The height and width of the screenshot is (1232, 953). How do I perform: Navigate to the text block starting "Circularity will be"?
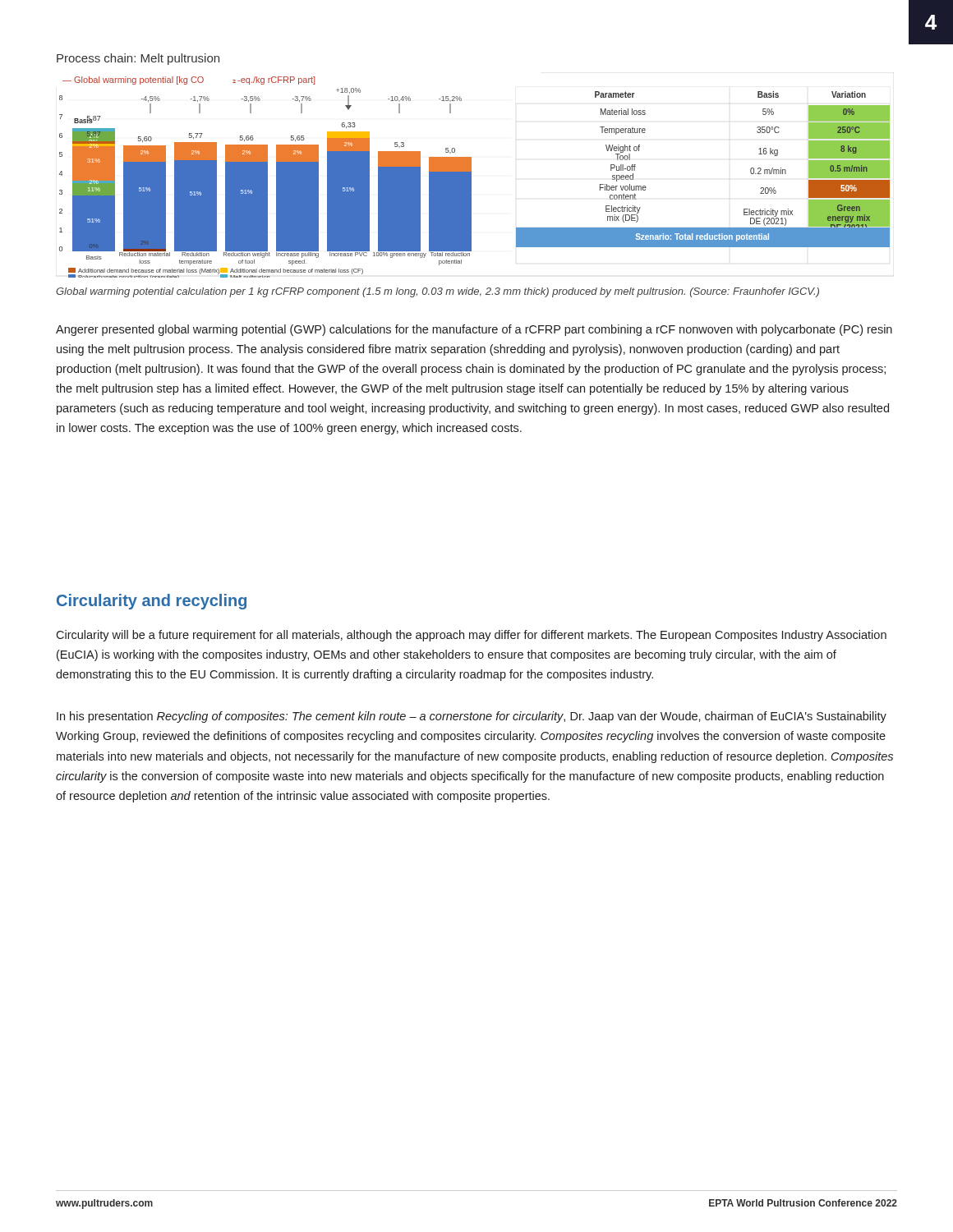(471, 655)
